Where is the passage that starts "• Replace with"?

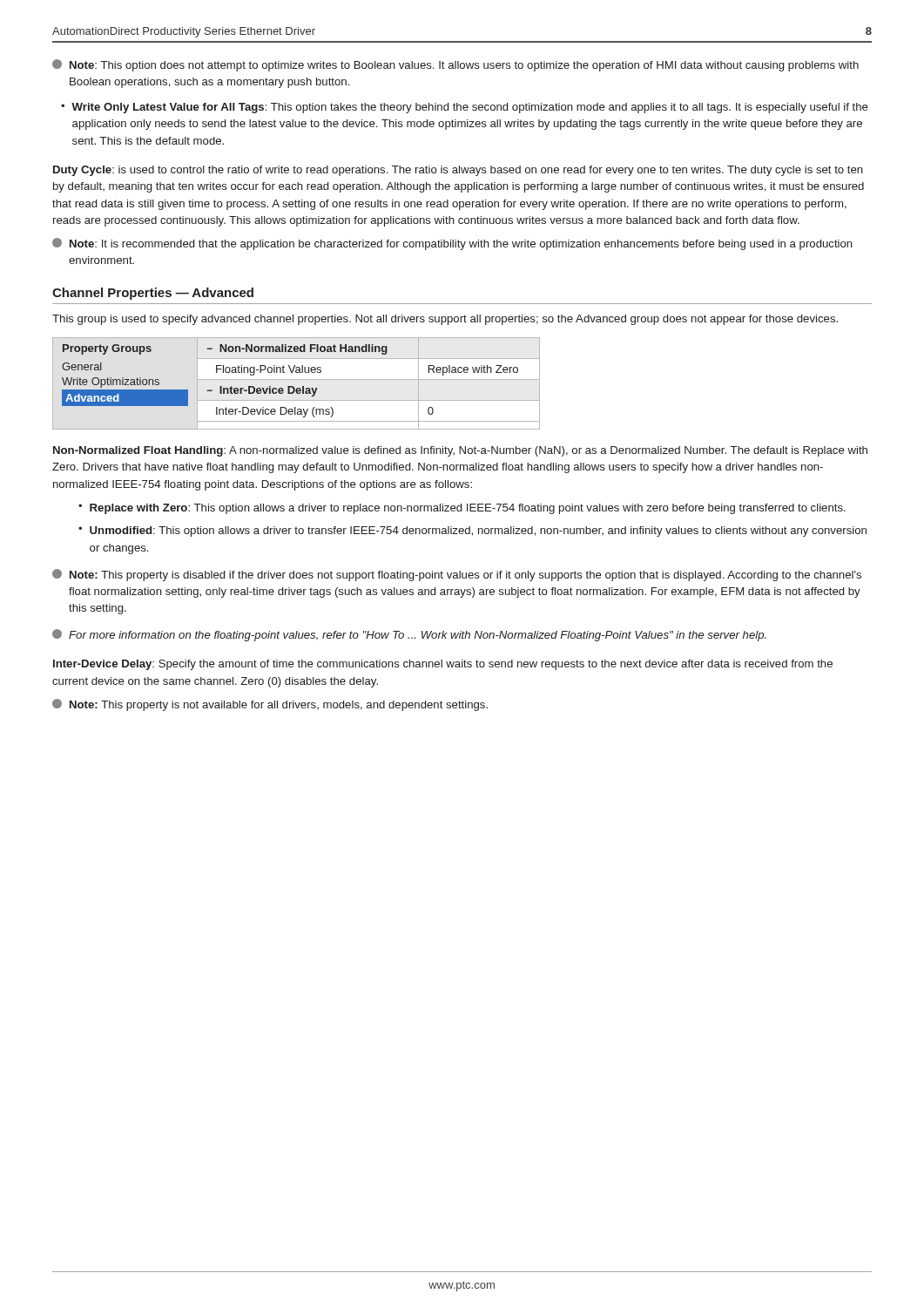pyautogui.click(x=462, y=508)
